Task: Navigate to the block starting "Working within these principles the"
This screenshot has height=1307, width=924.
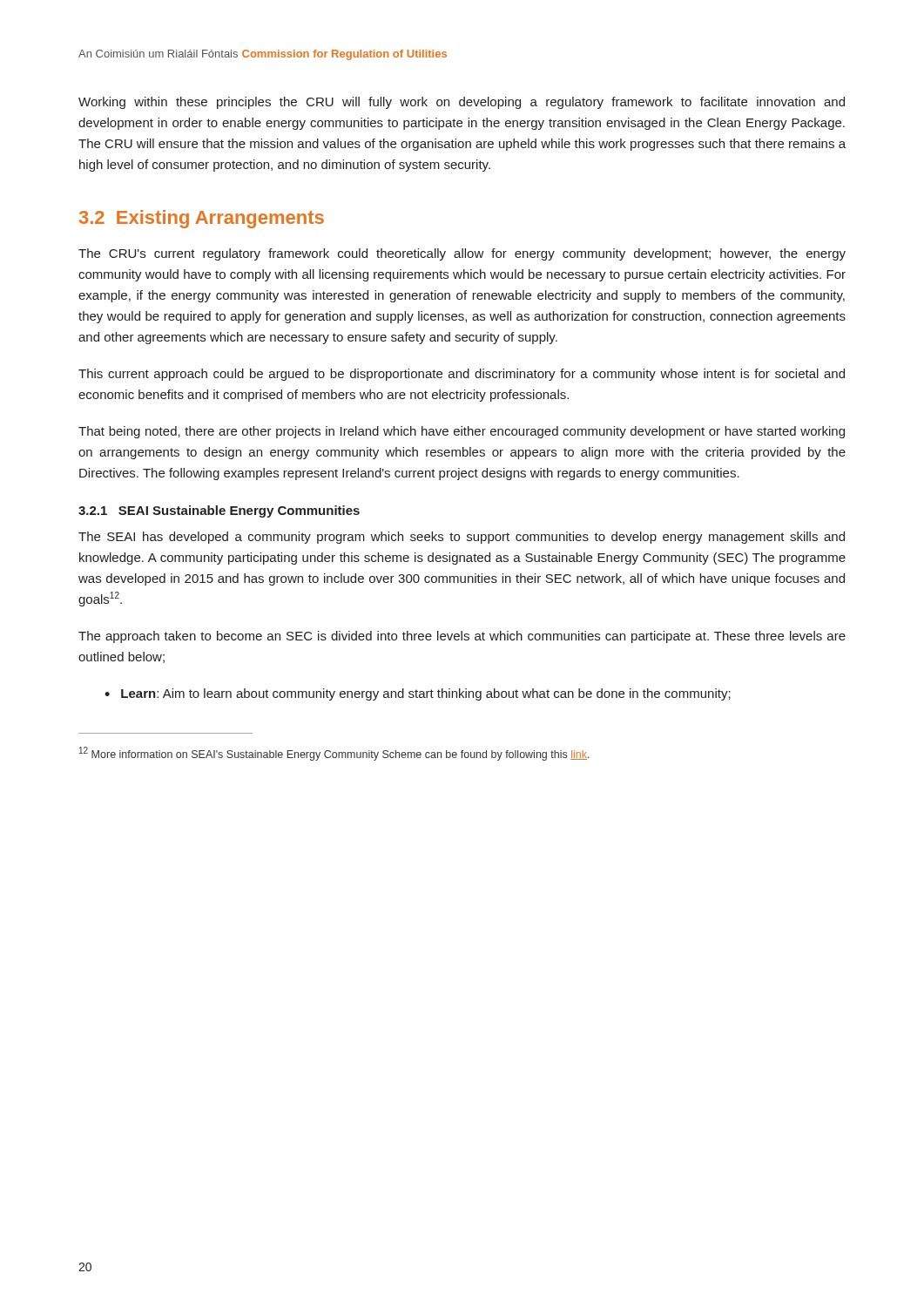Action: 462,133
